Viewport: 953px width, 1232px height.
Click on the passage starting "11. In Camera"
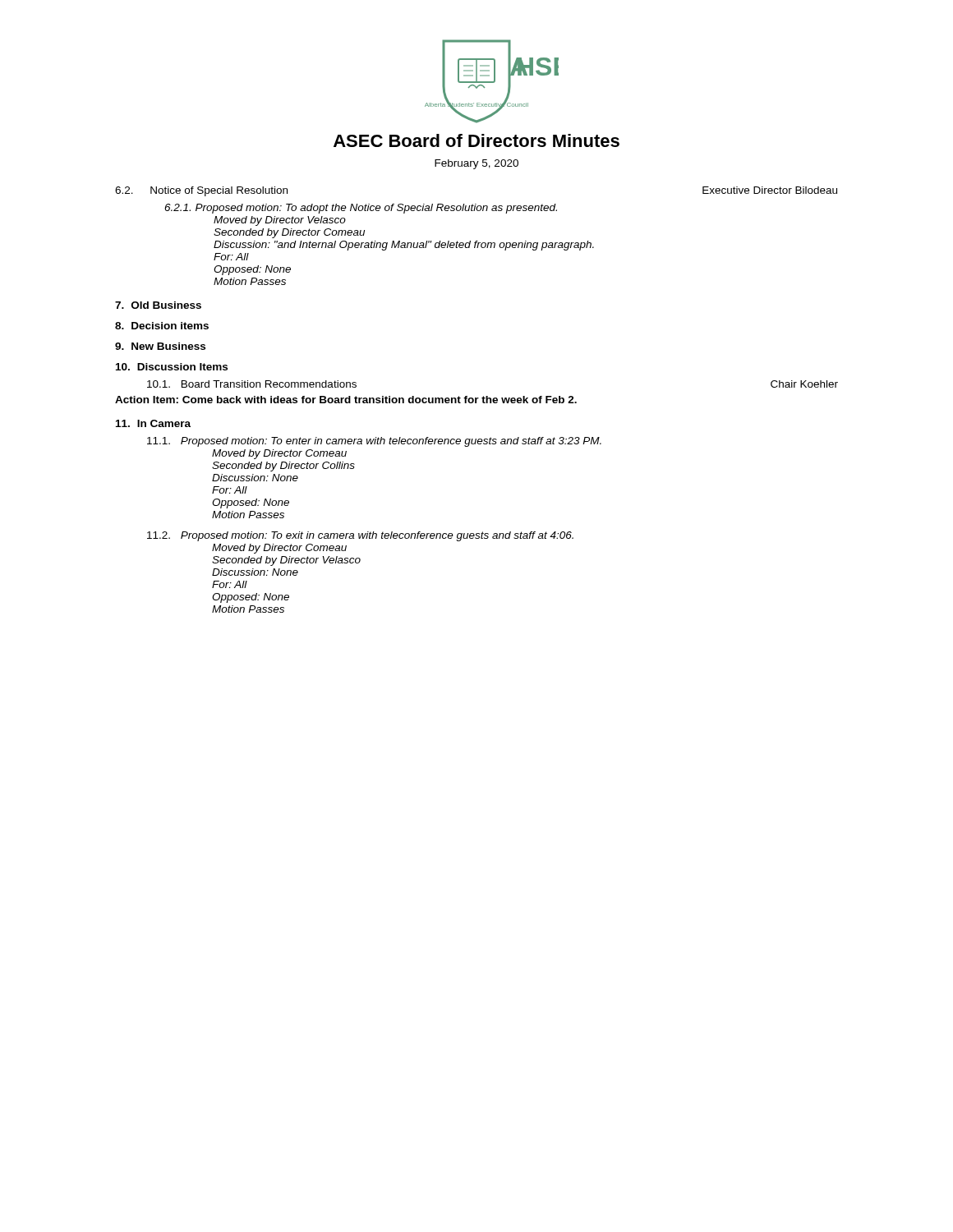point(153,423)
